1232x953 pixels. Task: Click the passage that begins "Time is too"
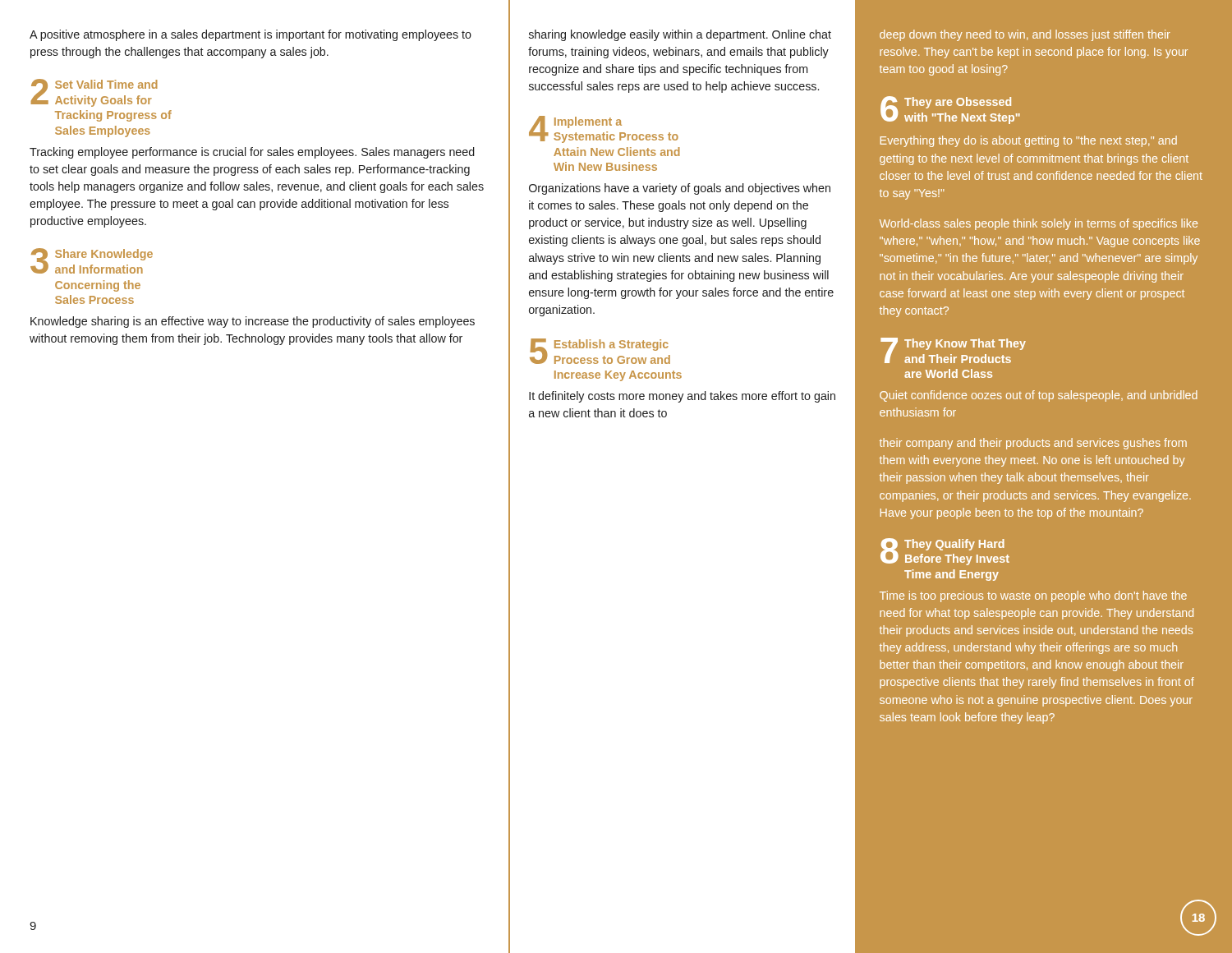tap(1037, 656)
